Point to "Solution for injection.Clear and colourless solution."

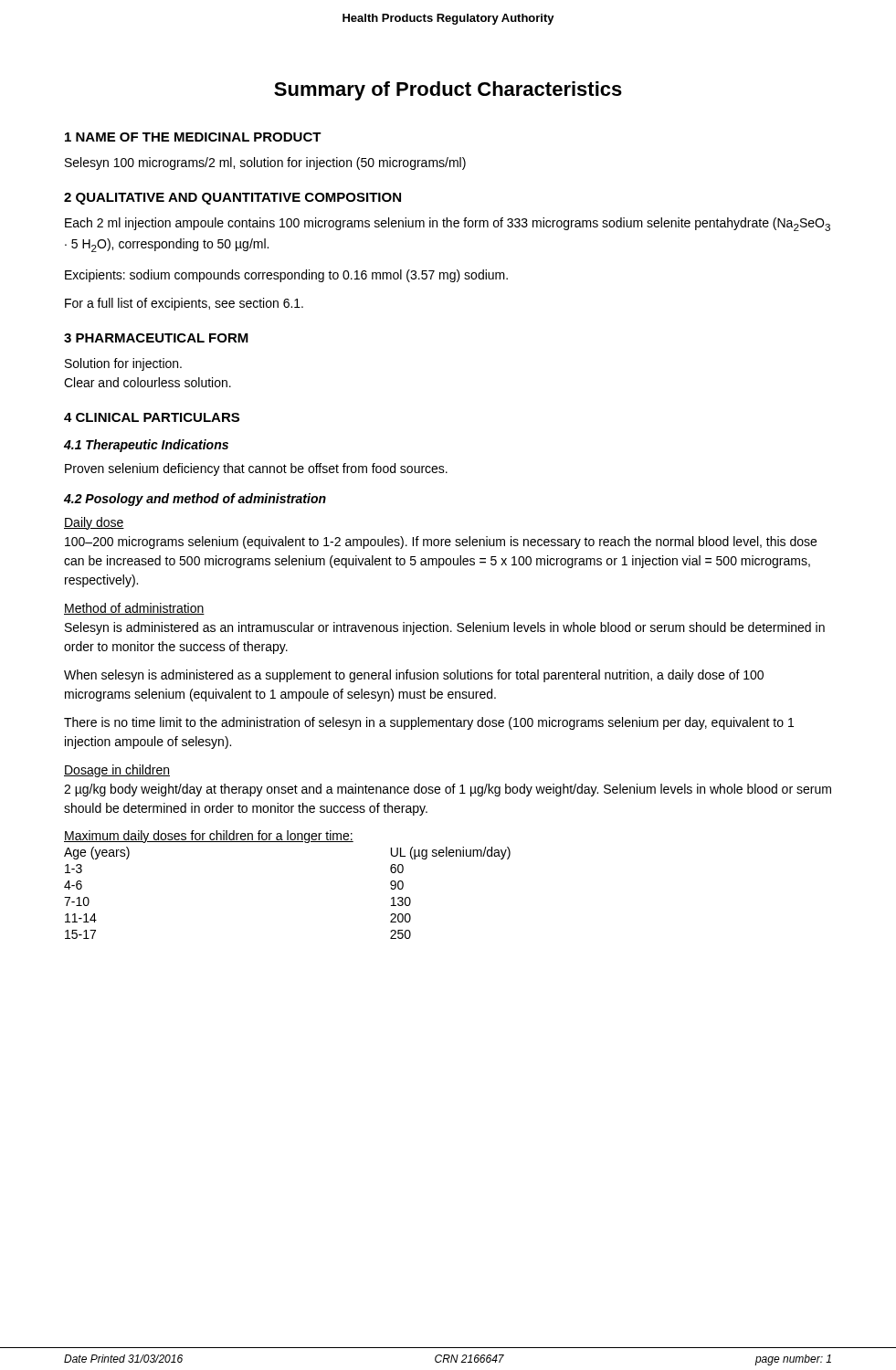tap(123, 364)
